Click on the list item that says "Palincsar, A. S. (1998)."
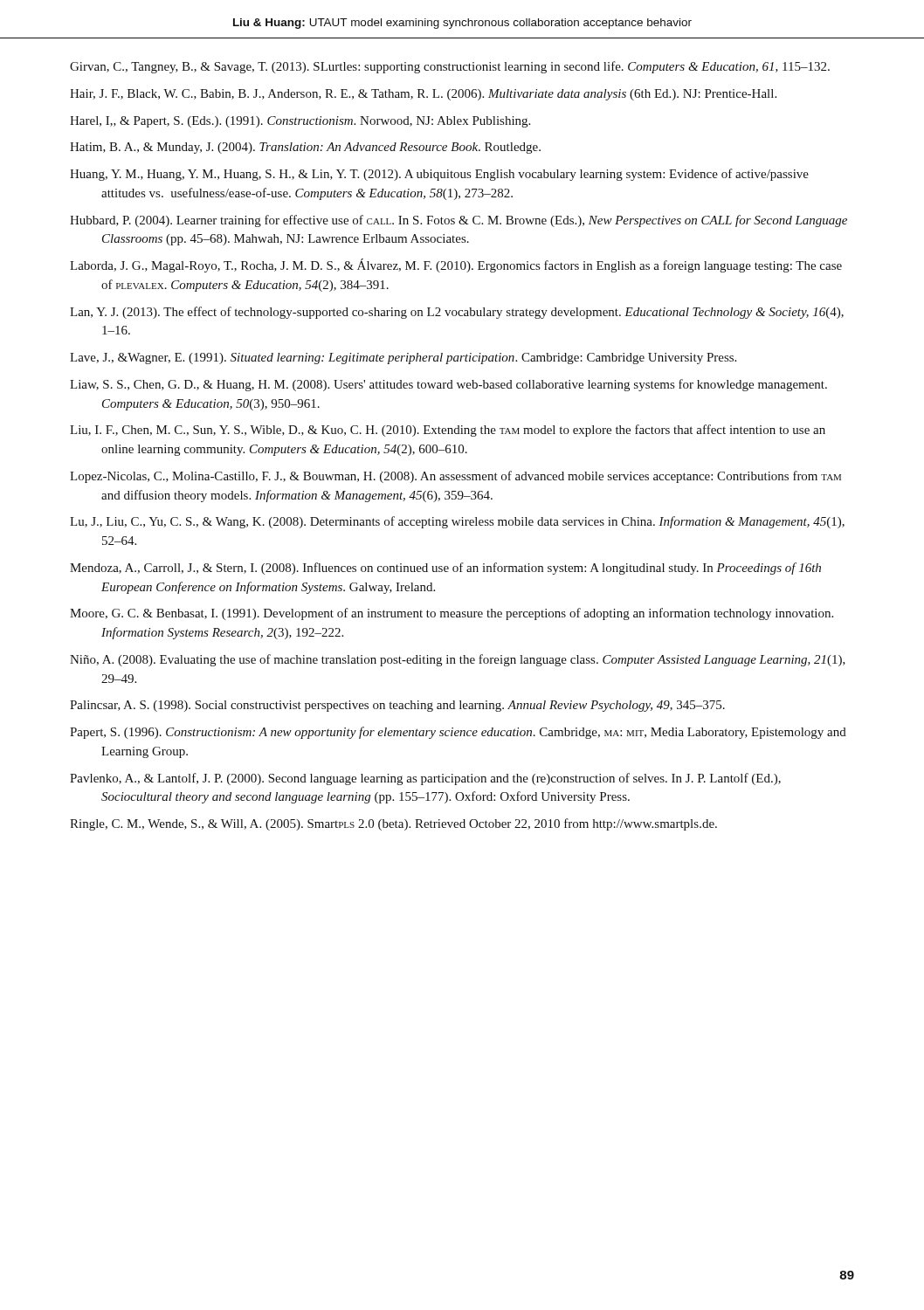Screen dimensions: 1310x924 pyautogui.click(x=398, y=705)
